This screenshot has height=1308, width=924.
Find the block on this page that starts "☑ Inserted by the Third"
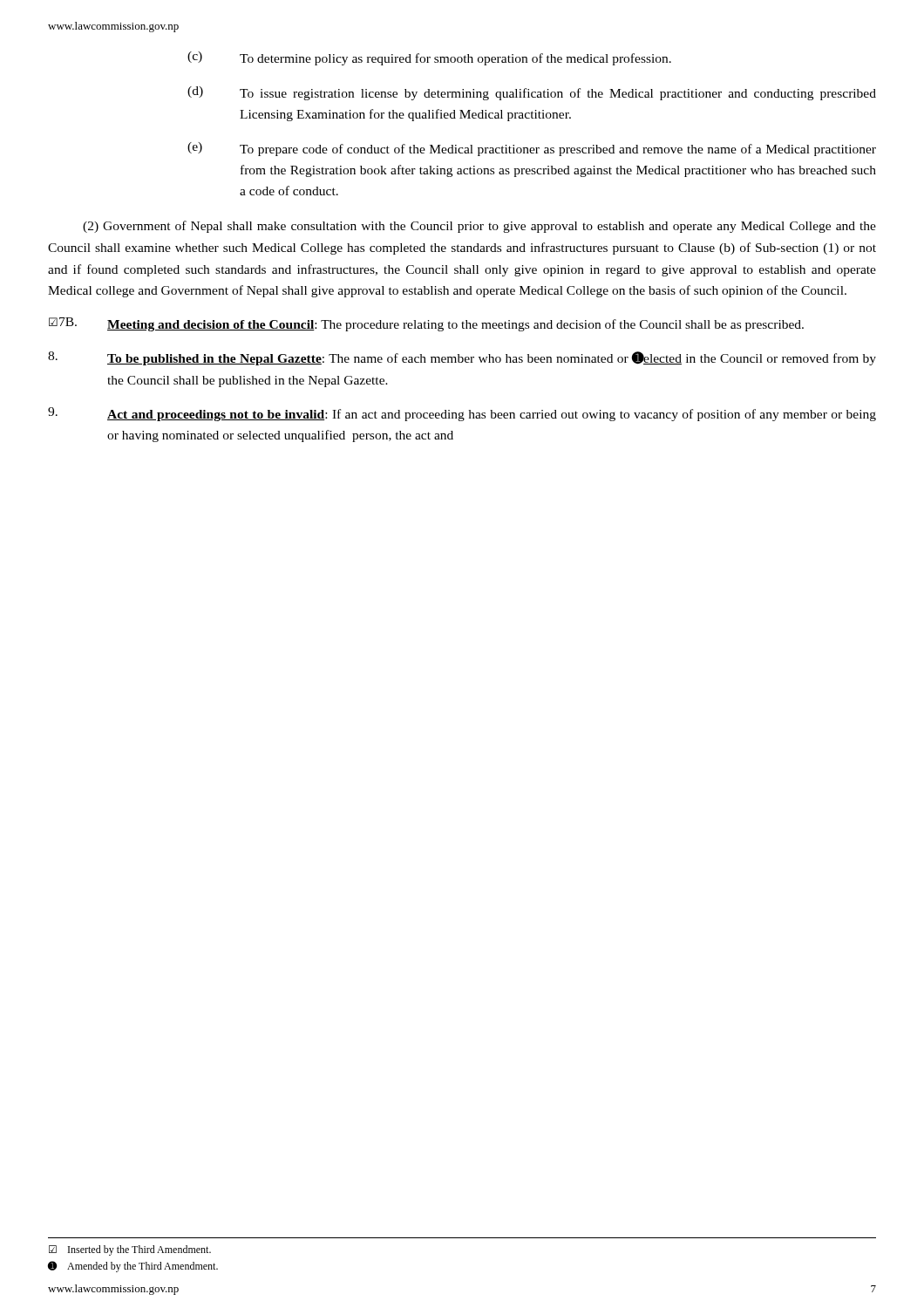click(130, 1250)
